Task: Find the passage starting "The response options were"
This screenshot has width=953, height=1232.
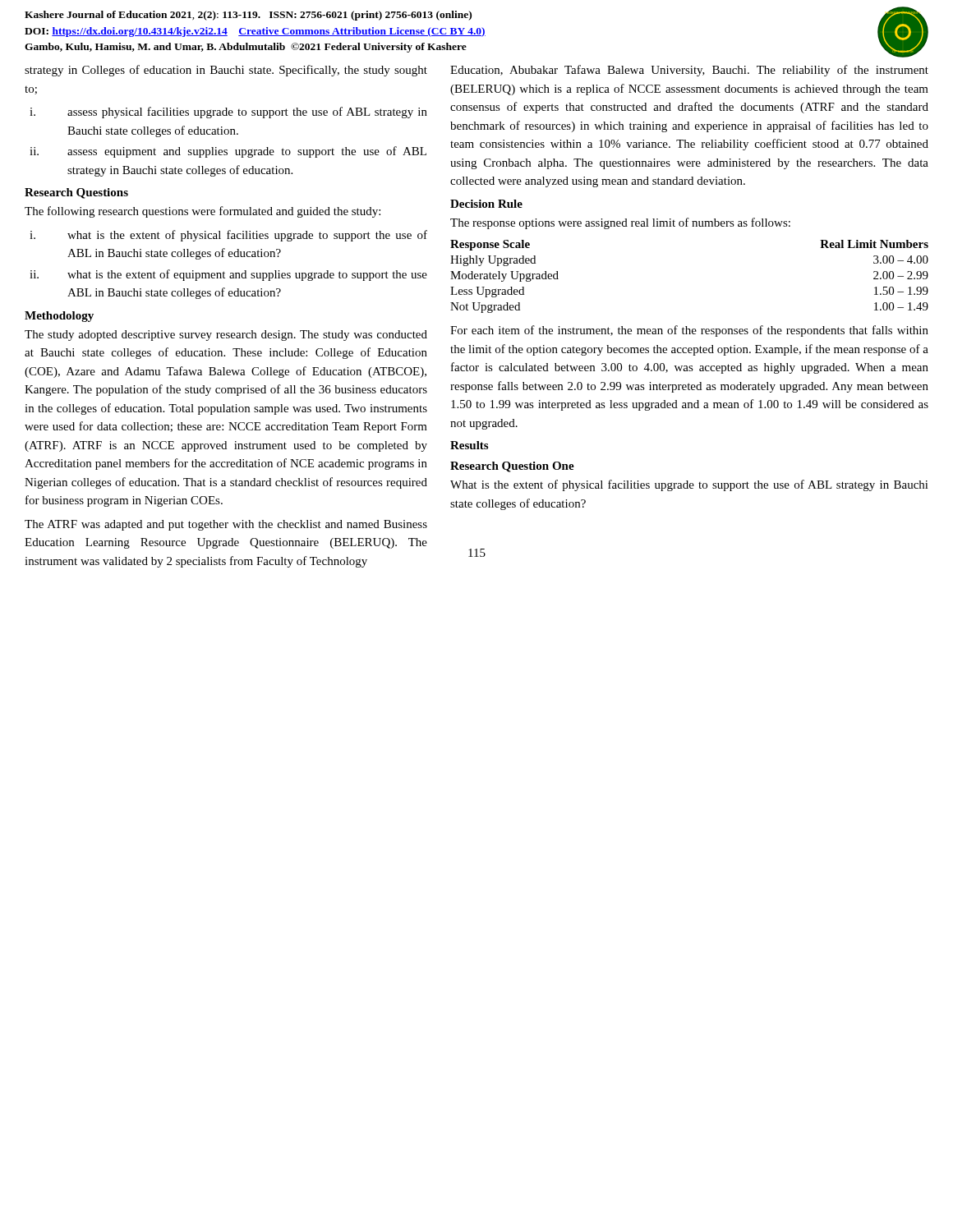Action: (689, 222)
